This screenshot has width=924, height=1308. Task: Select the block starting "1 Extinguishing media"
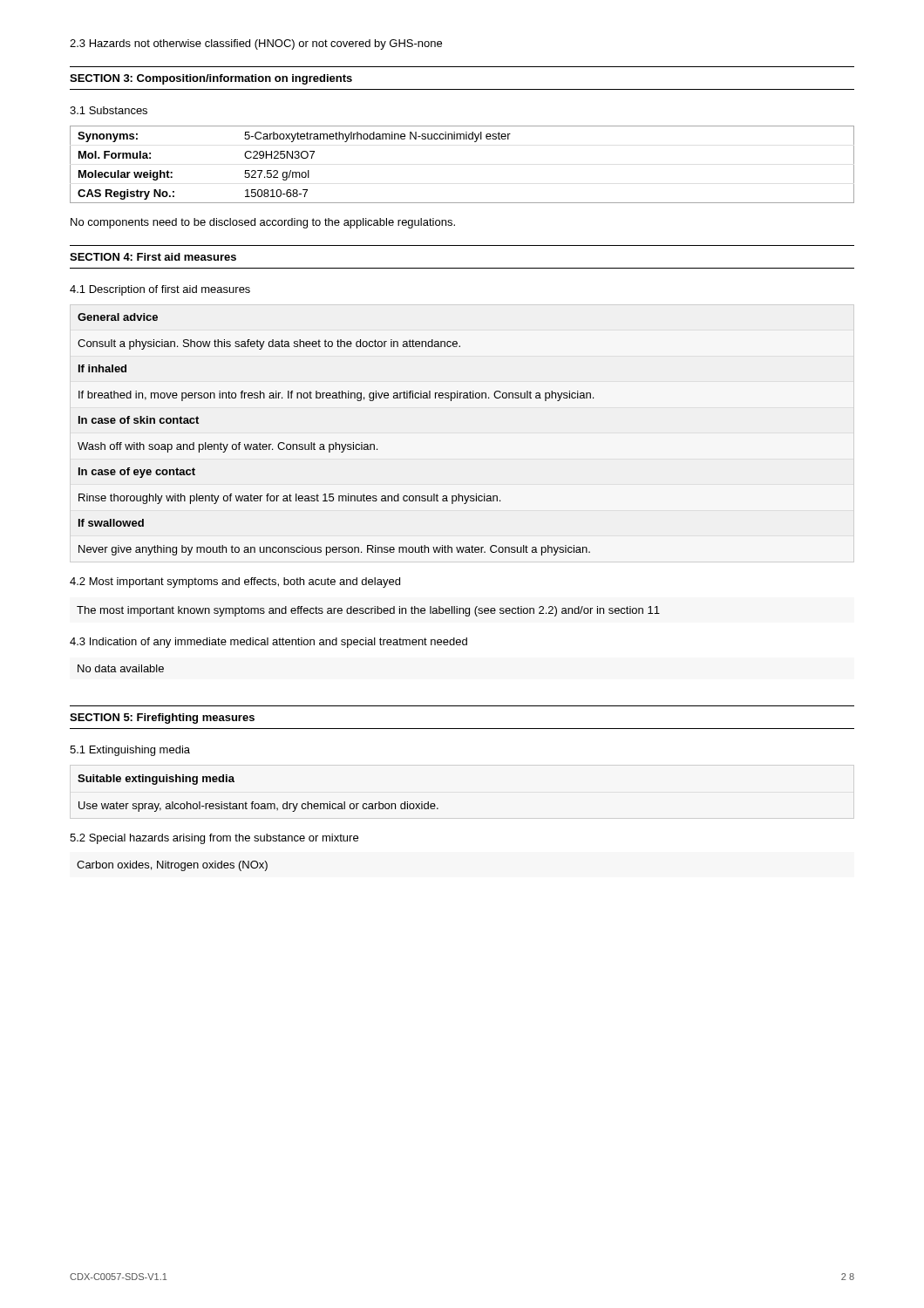pyautogui.click(x=130, y=749)
